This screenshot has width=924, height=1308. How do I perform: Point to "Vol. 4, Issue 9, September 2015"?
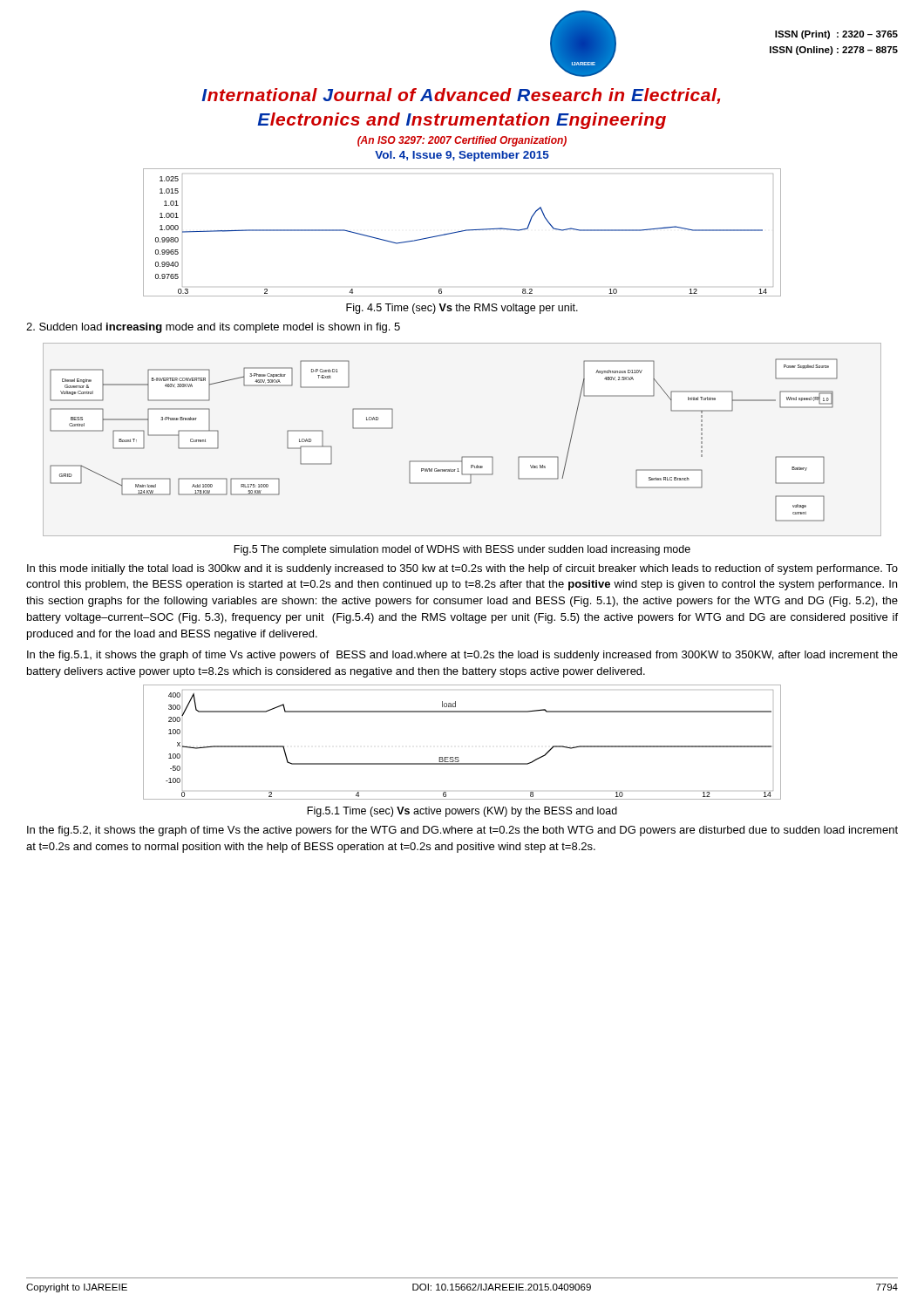click(462, 154)
